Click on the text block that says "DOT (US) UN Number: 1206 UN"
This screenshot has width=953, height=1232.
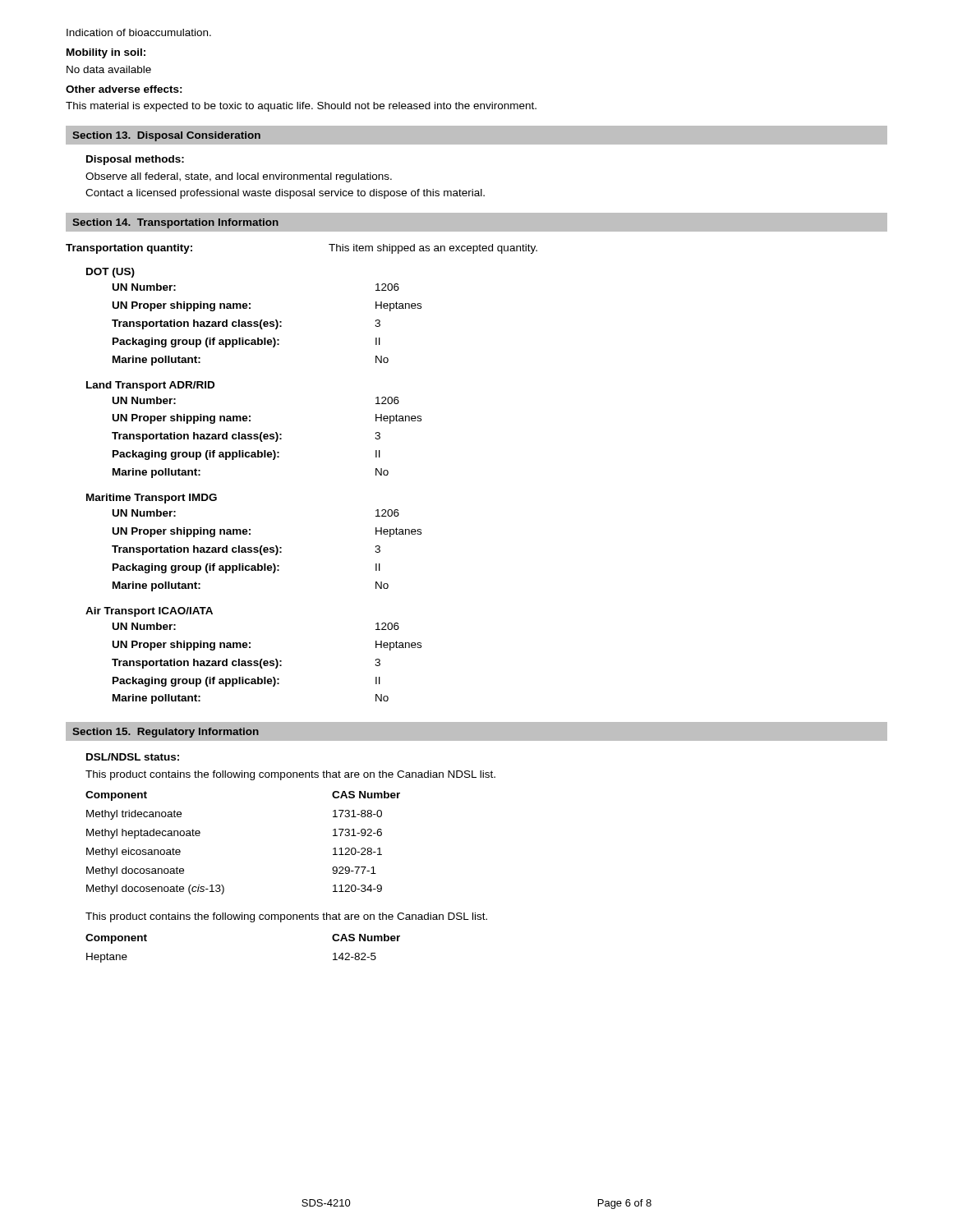coord(110,273)
